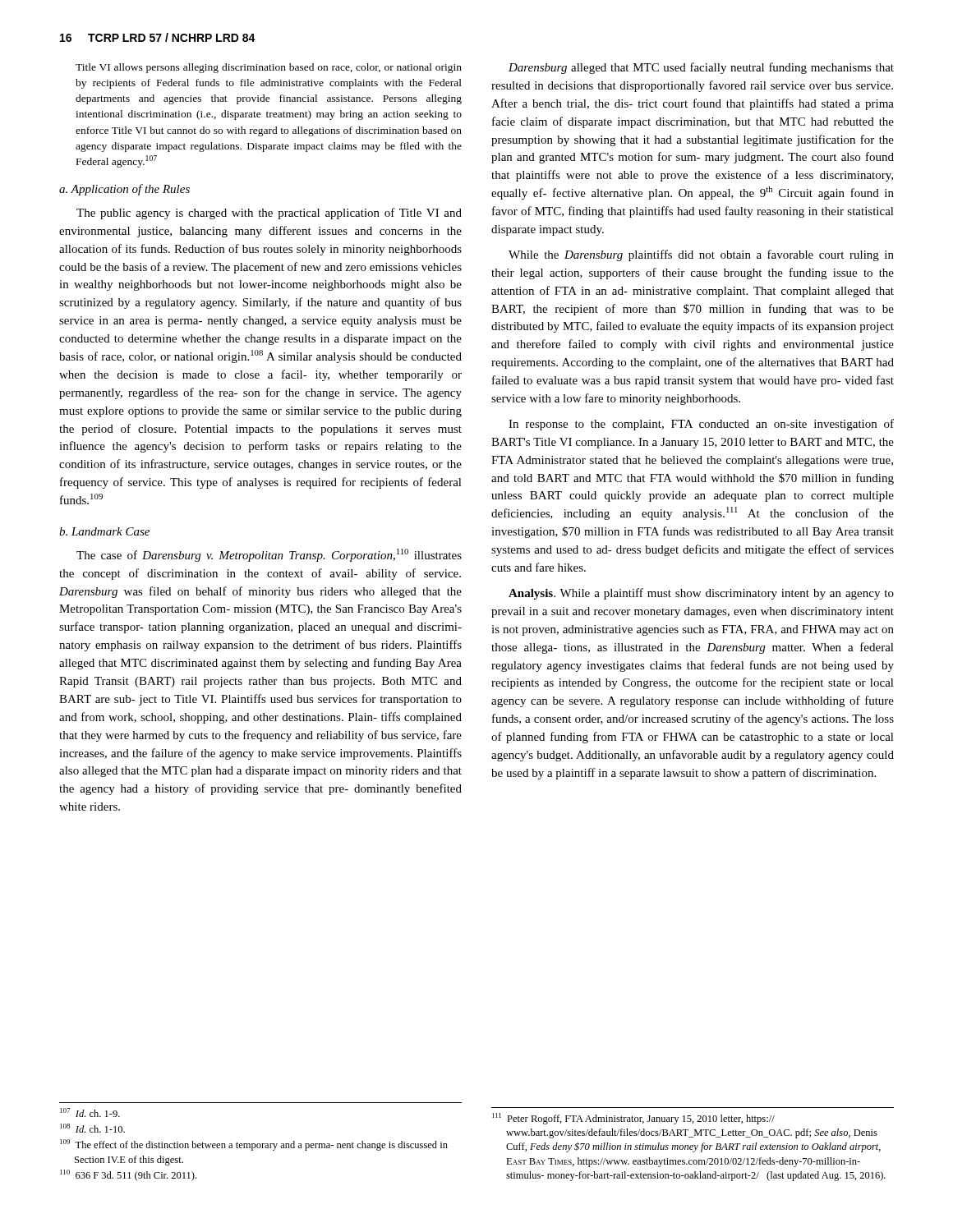953x1232 pixels.
Task: Navigate to the text starting "Darensburg alleged that MTC used"
Action: tap(693, 421)
